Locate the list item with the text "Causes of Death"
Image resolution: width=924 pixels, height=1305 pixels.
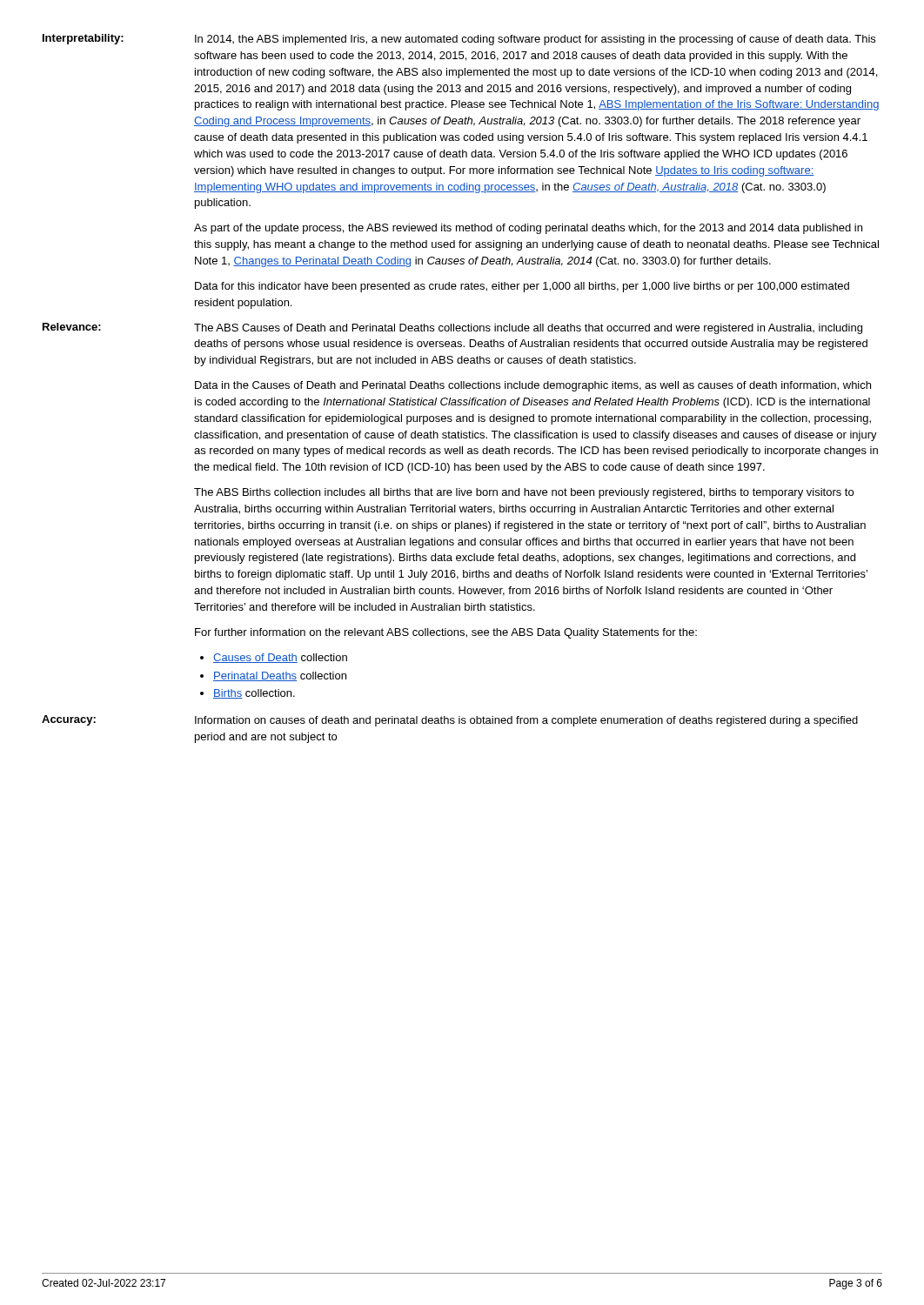pyautogui.click(x=280, y=657)
